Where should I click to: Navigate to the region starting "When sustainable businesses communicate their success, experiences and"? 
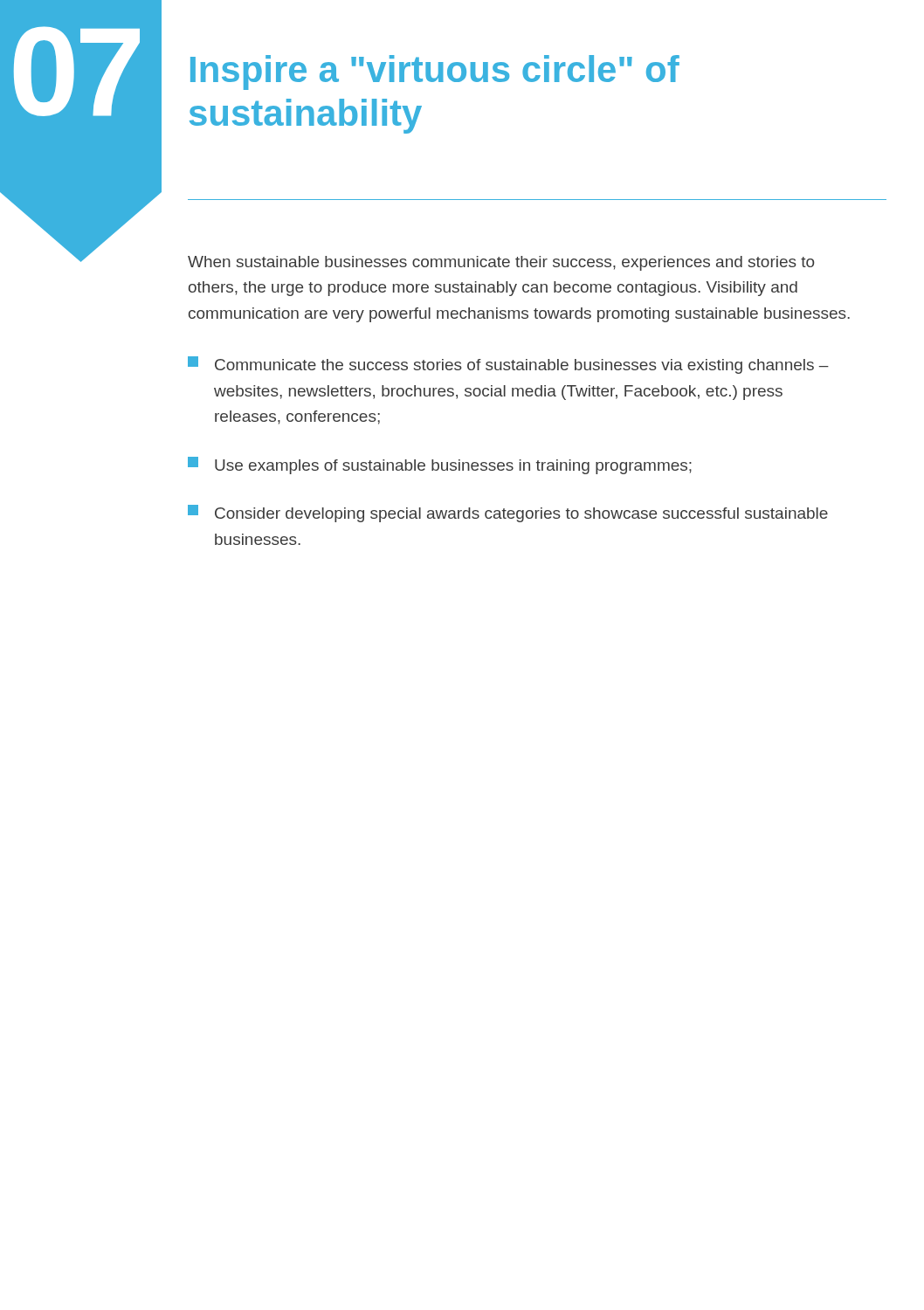(519, 287)
